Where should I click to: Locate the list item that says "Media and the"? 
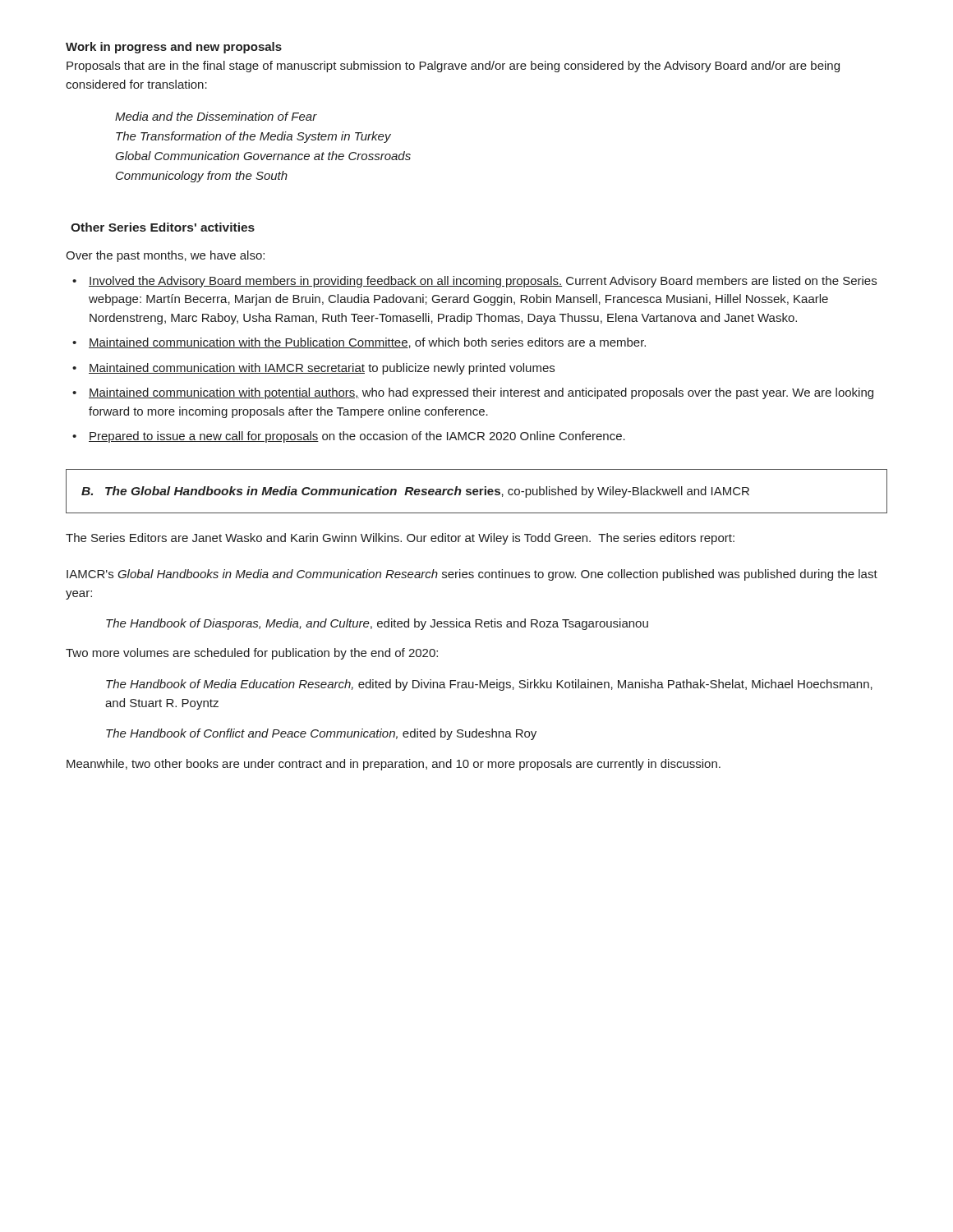(x=216, y=116)
